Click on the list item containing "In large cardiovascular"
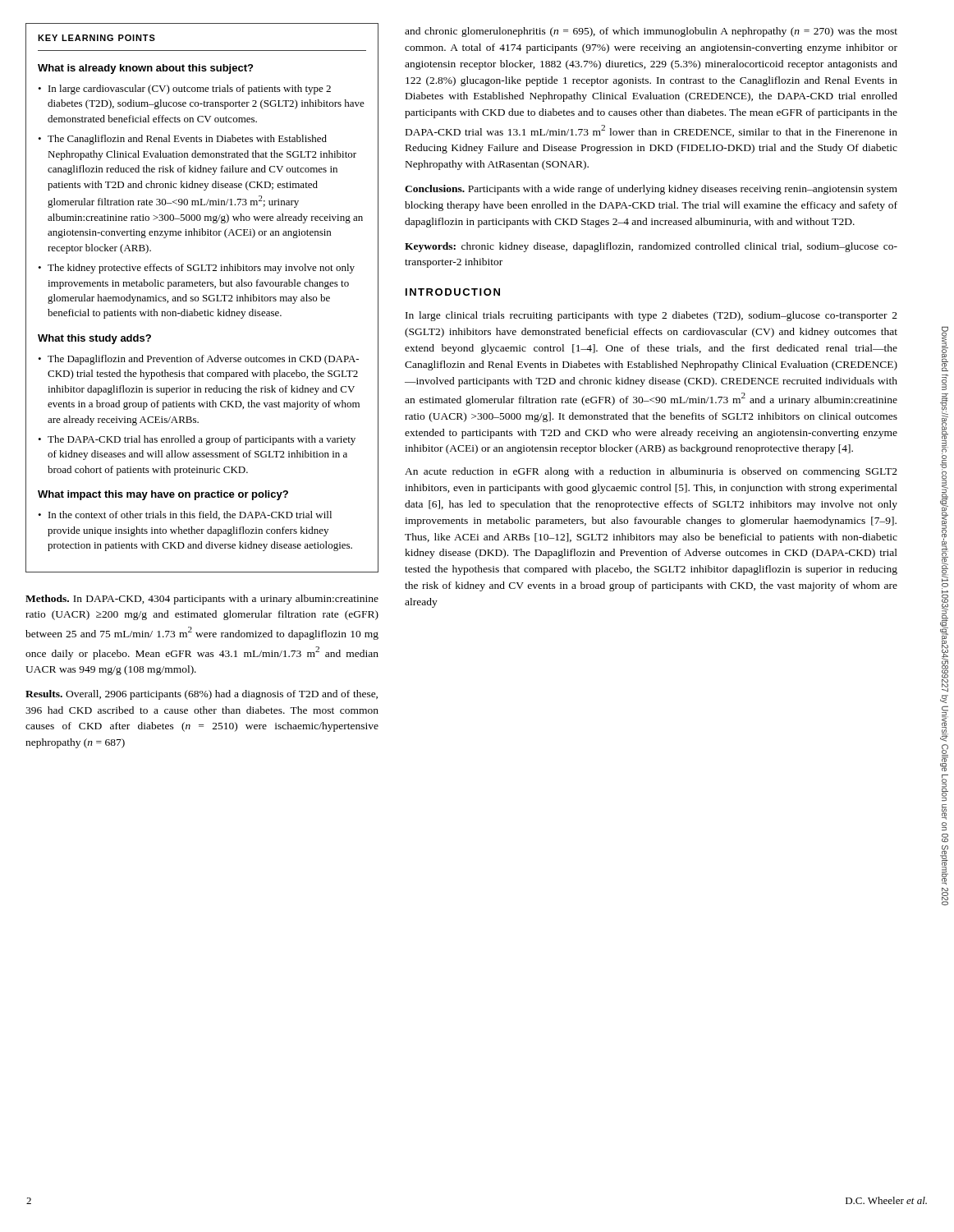954x1232 pixels. [206, 103]
